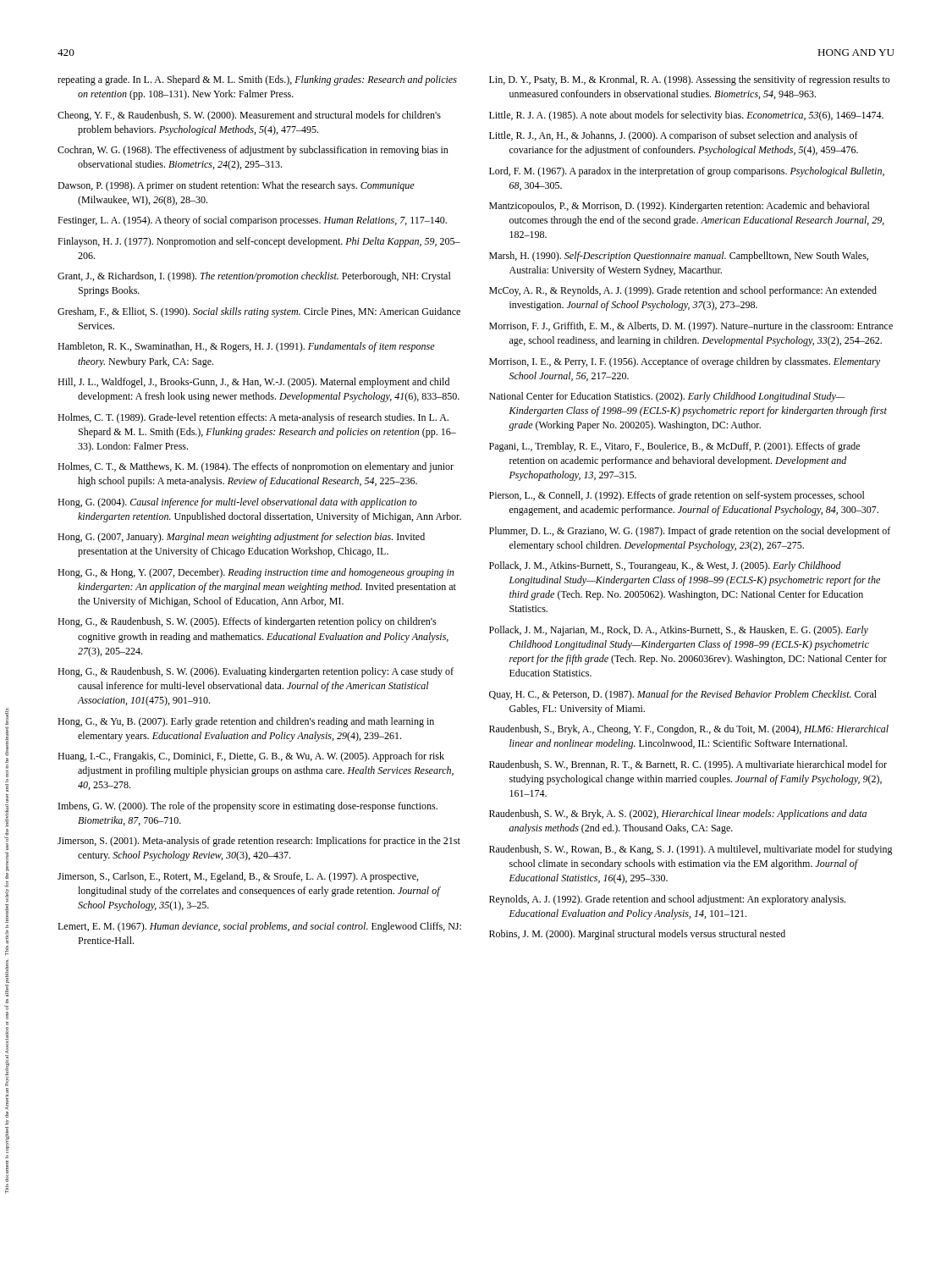
Task: Click the passage that begins "Gresham, F., & Elliot,"
Action: click(x=259, y=319)
